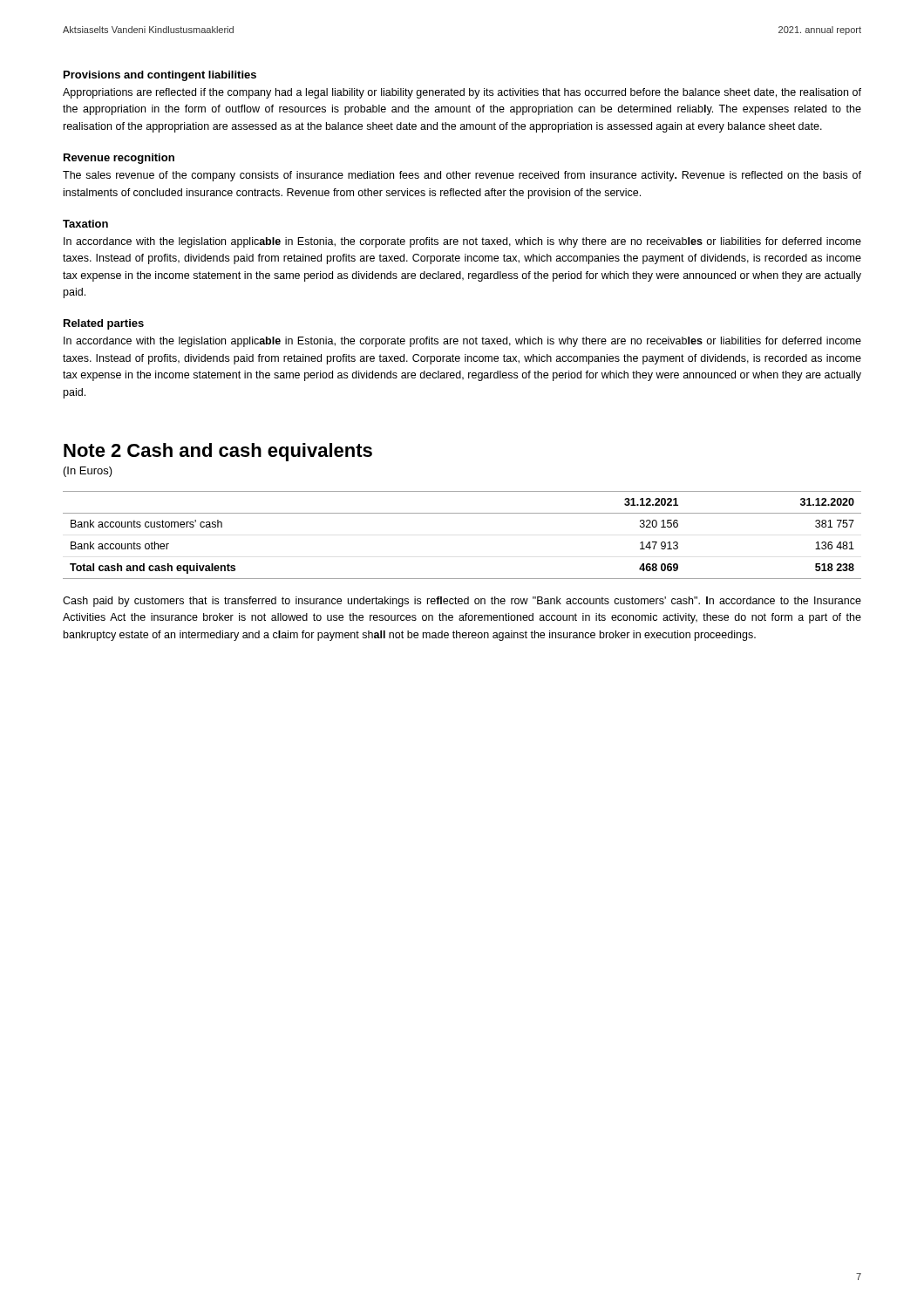924x1308 pixels.
Task: Navigate to the text block starting "The sales revenue of the company consists of"
Action: (x=462, y=184)
